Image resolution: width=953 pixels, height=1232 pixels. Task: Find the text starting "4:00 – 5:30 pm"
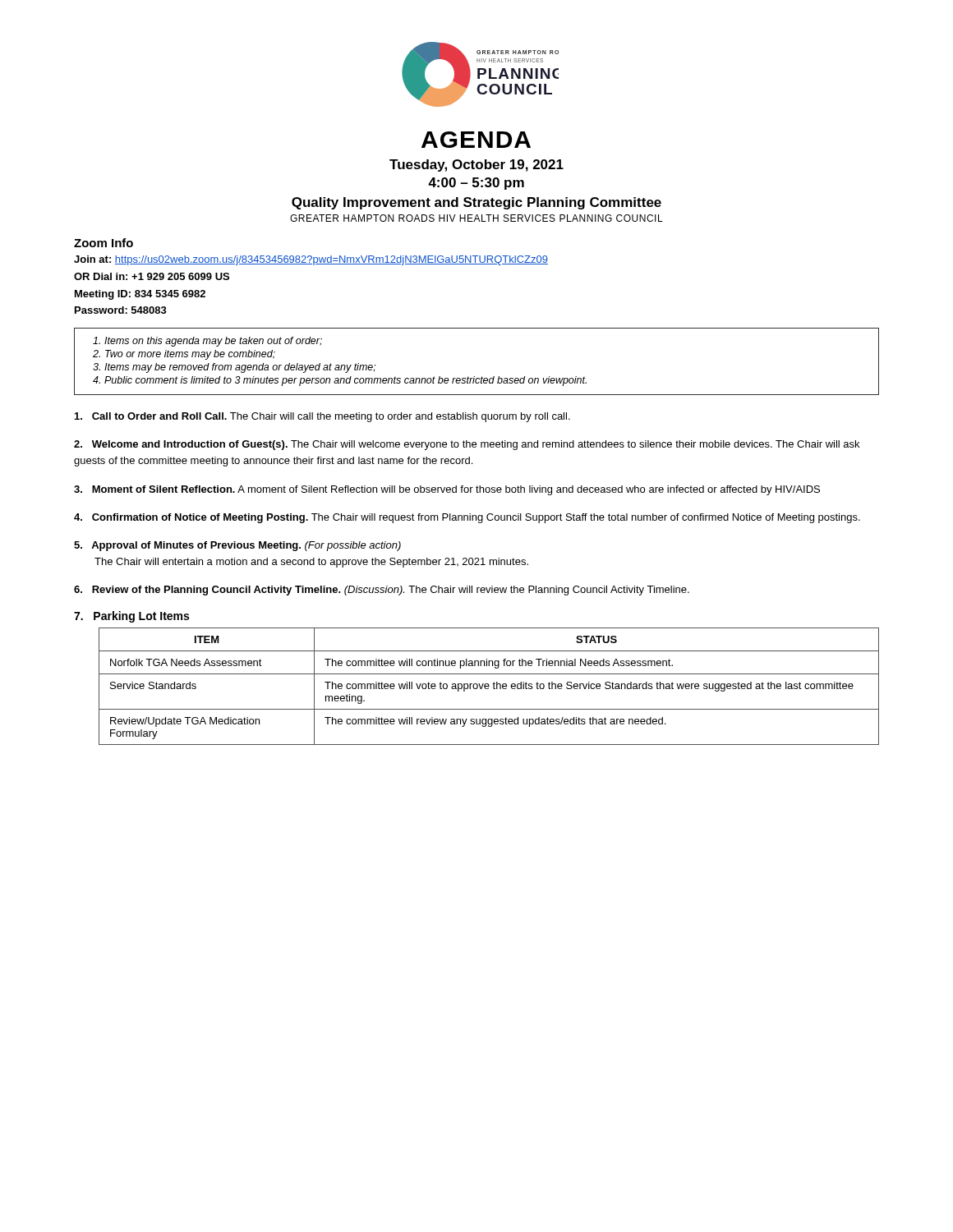point(476,183)
